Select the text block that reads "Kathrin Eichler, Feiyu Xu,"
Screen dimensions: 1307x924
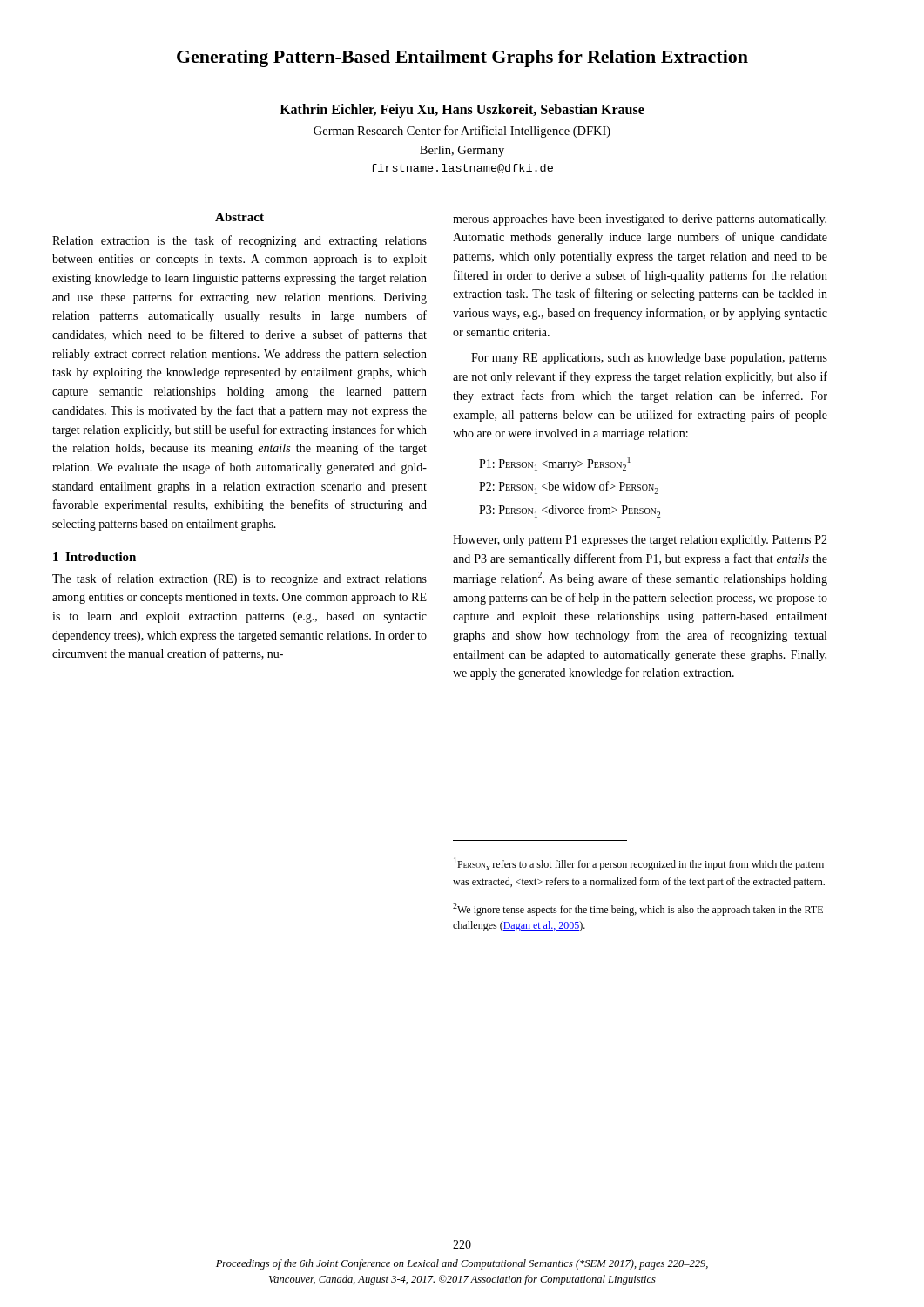tap(462, 139)
